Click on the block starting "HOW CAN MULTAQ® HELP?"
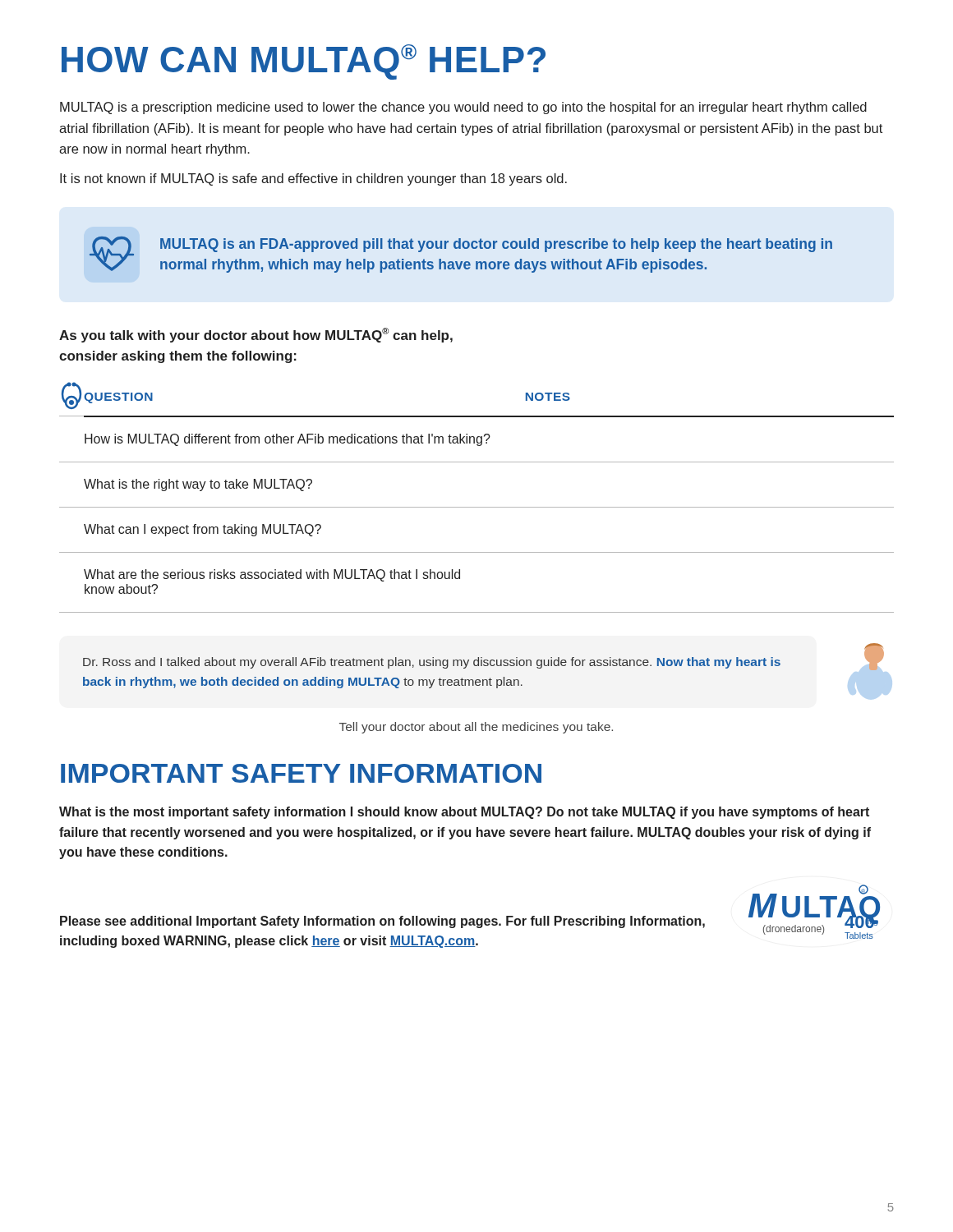The image size is (953, 1232). 476,60
